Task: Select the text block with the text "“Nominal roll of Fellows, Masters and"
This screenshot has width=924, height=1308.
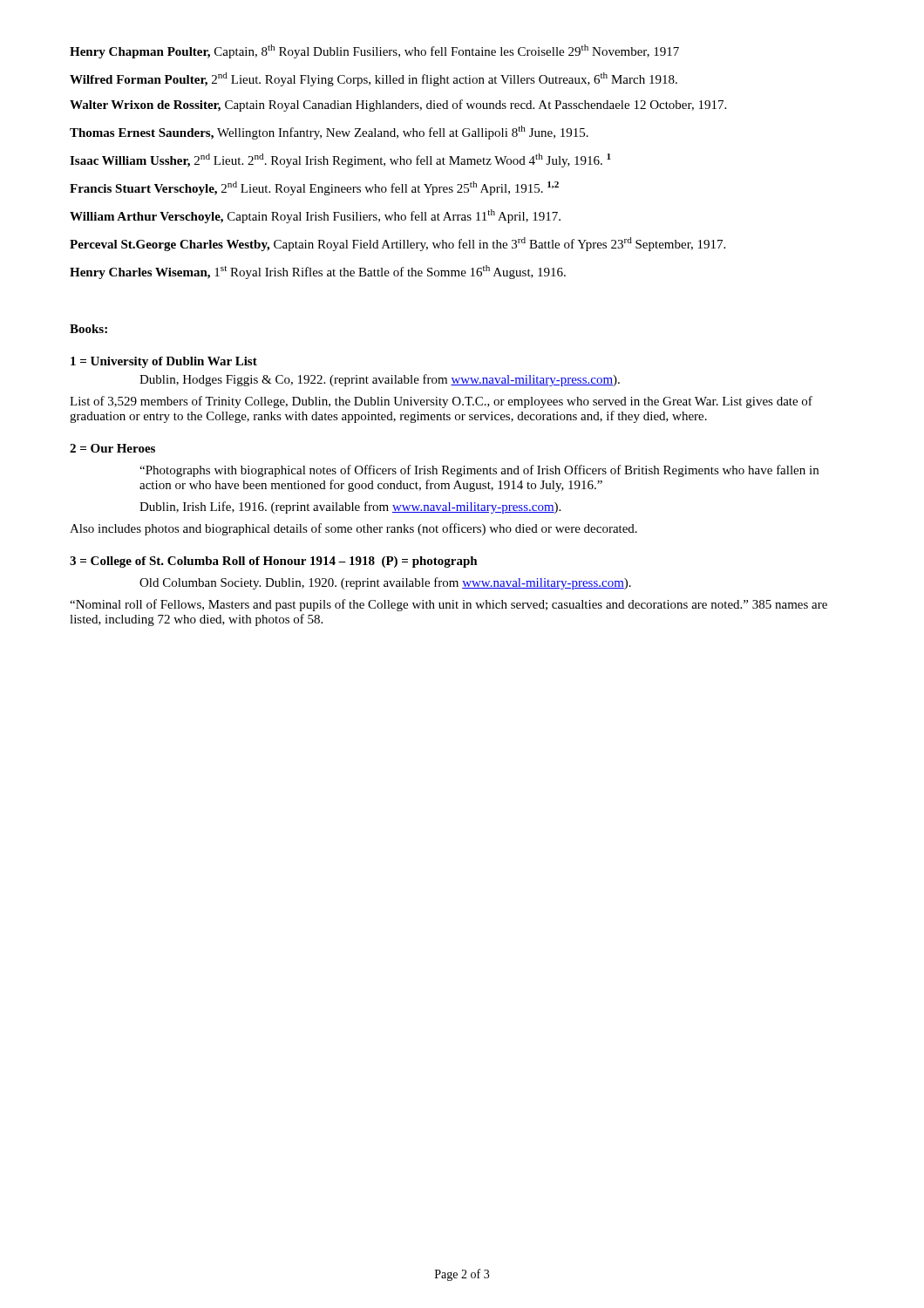Action: (449, 612)
